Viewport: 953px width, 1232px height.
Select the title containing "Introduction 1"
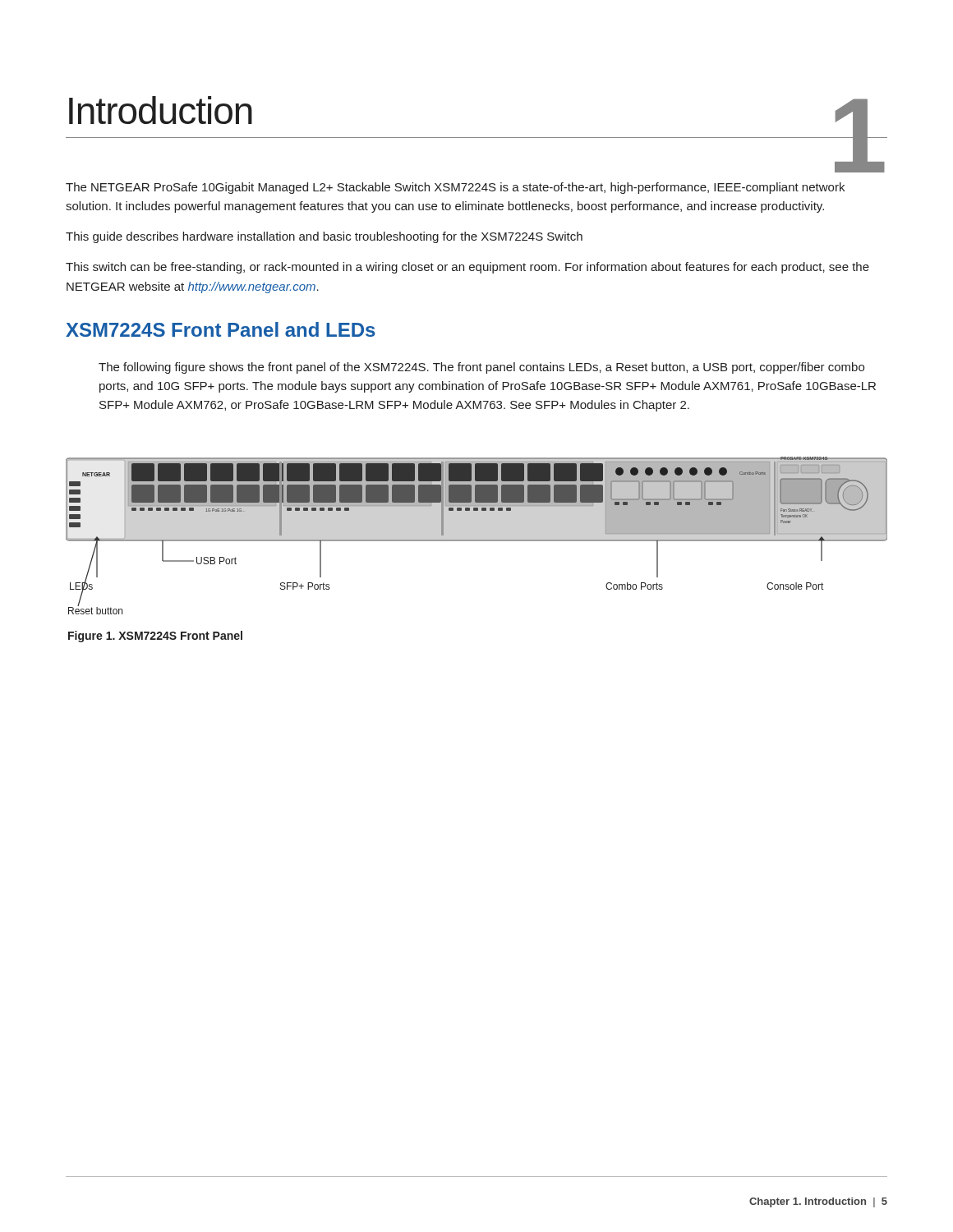pos(476,114)
